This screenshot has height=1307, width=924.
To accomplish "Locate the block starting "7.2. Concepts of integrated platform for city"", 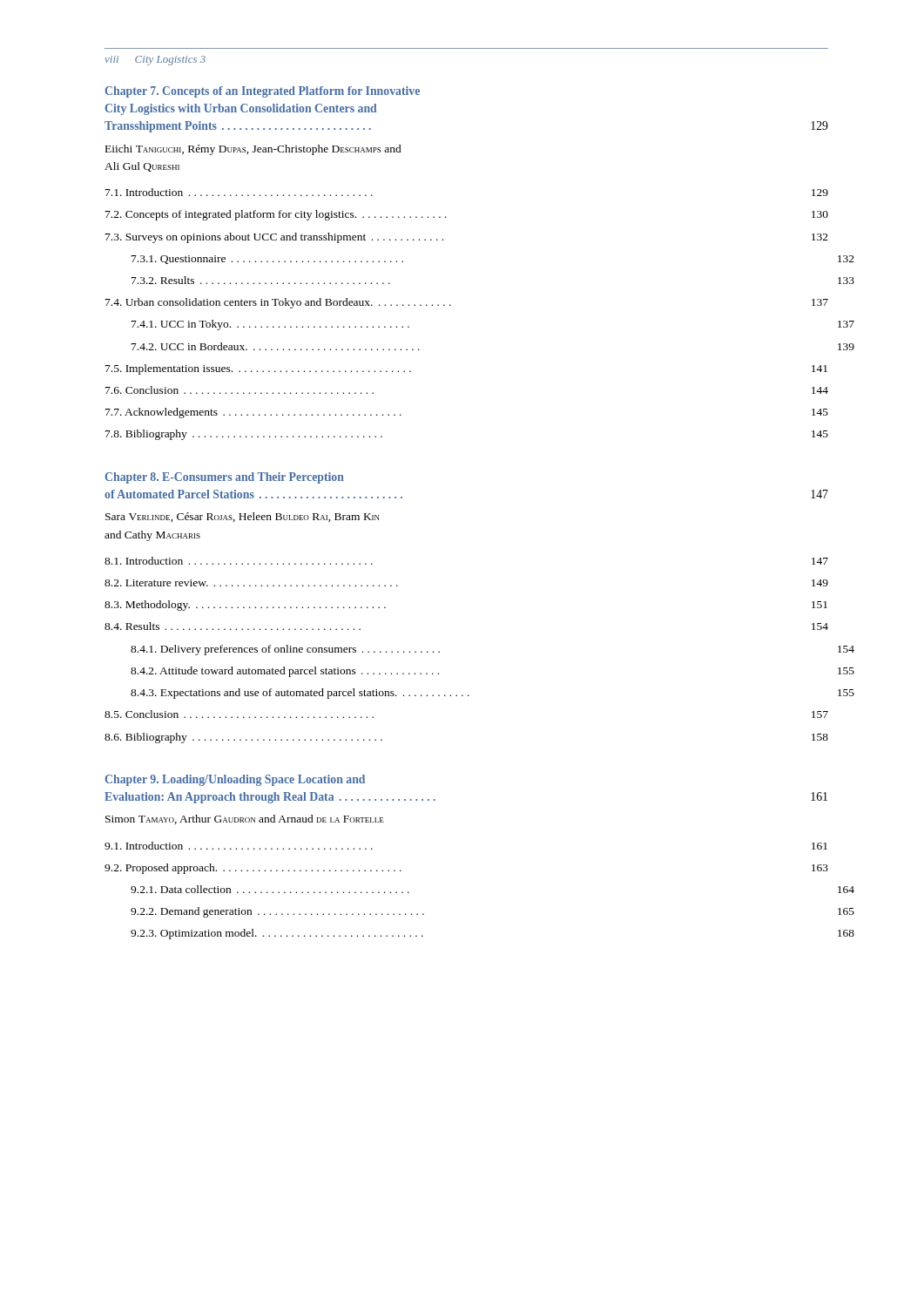I will coord(239,215).
